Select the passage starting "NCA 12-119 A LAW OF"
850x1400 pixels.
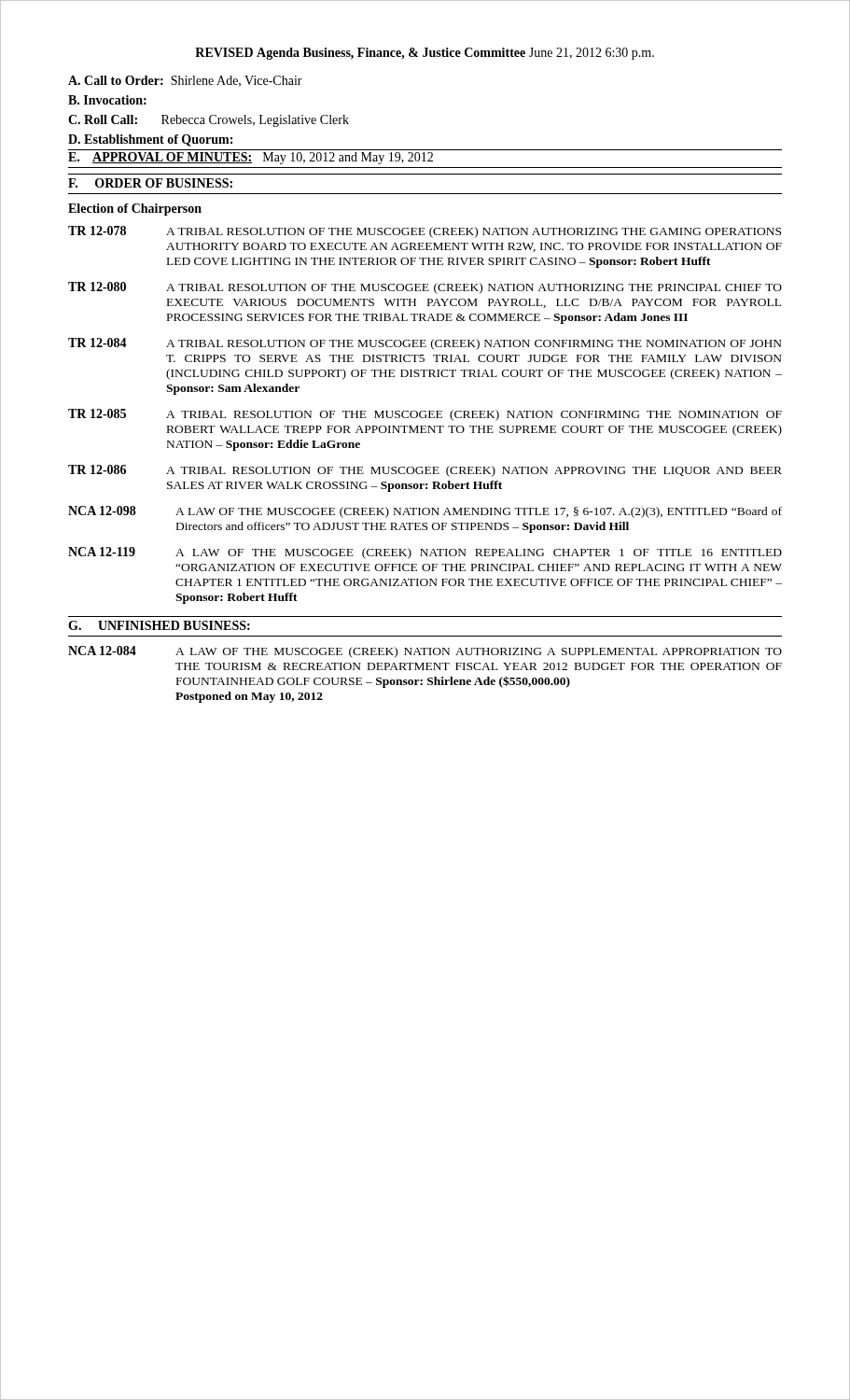[425, 575]
